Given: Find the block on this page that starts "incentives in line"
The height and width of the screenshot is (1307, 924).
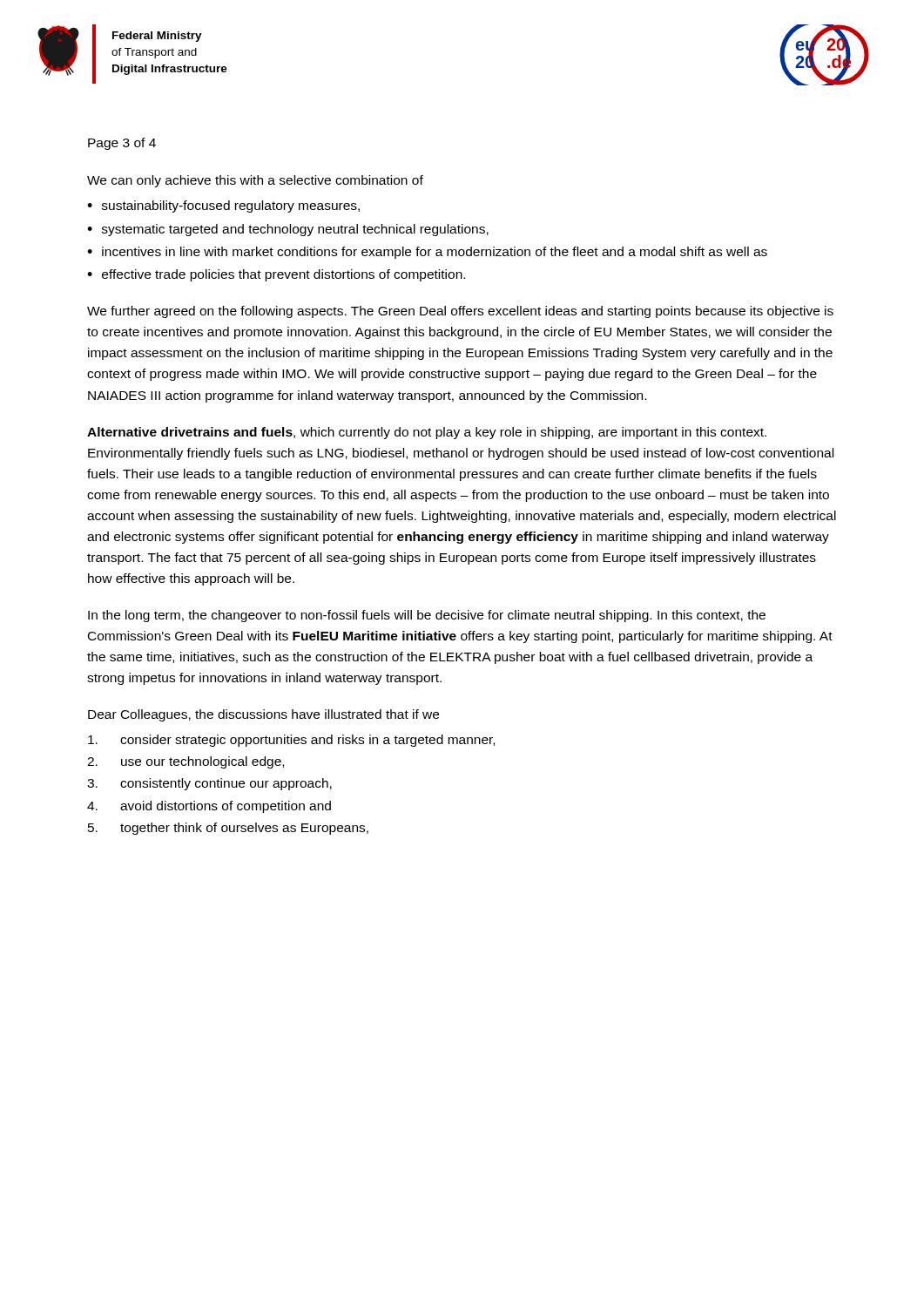Looking at the screenshot, I should [x=434, y=251].
